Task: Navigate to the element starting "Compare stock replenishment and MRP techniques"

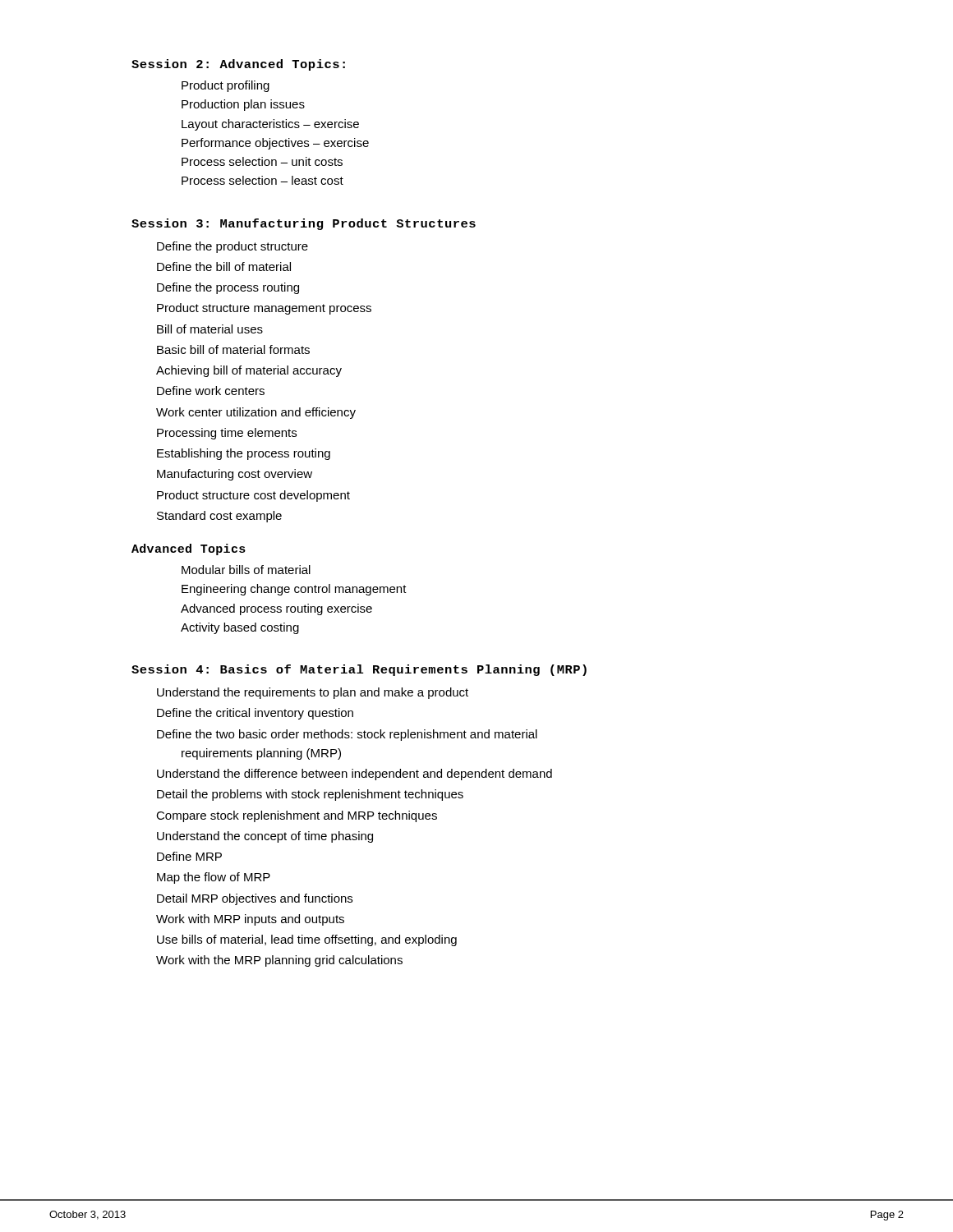Action: click(297, 816)
